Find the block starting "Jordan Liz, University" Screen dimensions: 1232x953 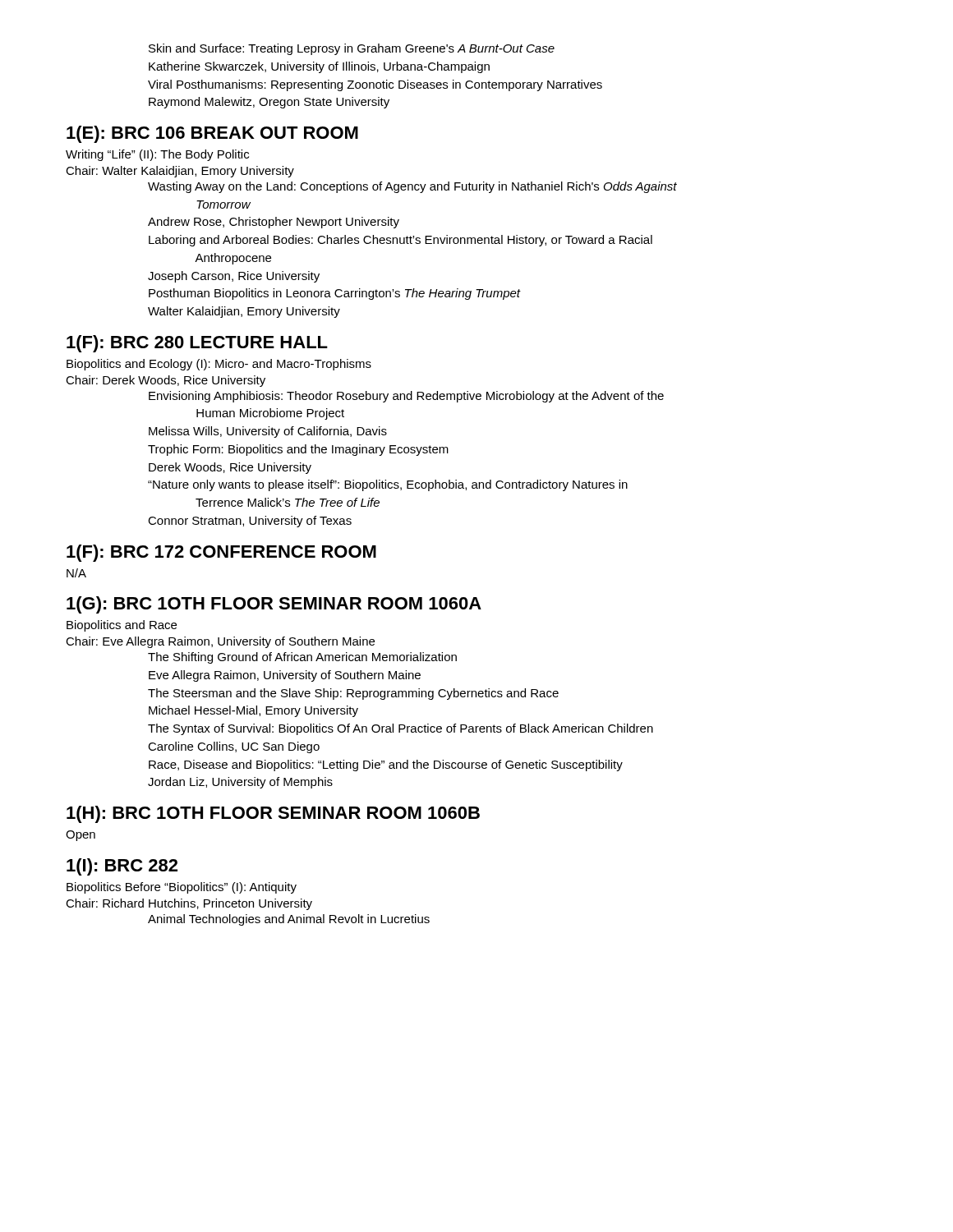(240, 782)
